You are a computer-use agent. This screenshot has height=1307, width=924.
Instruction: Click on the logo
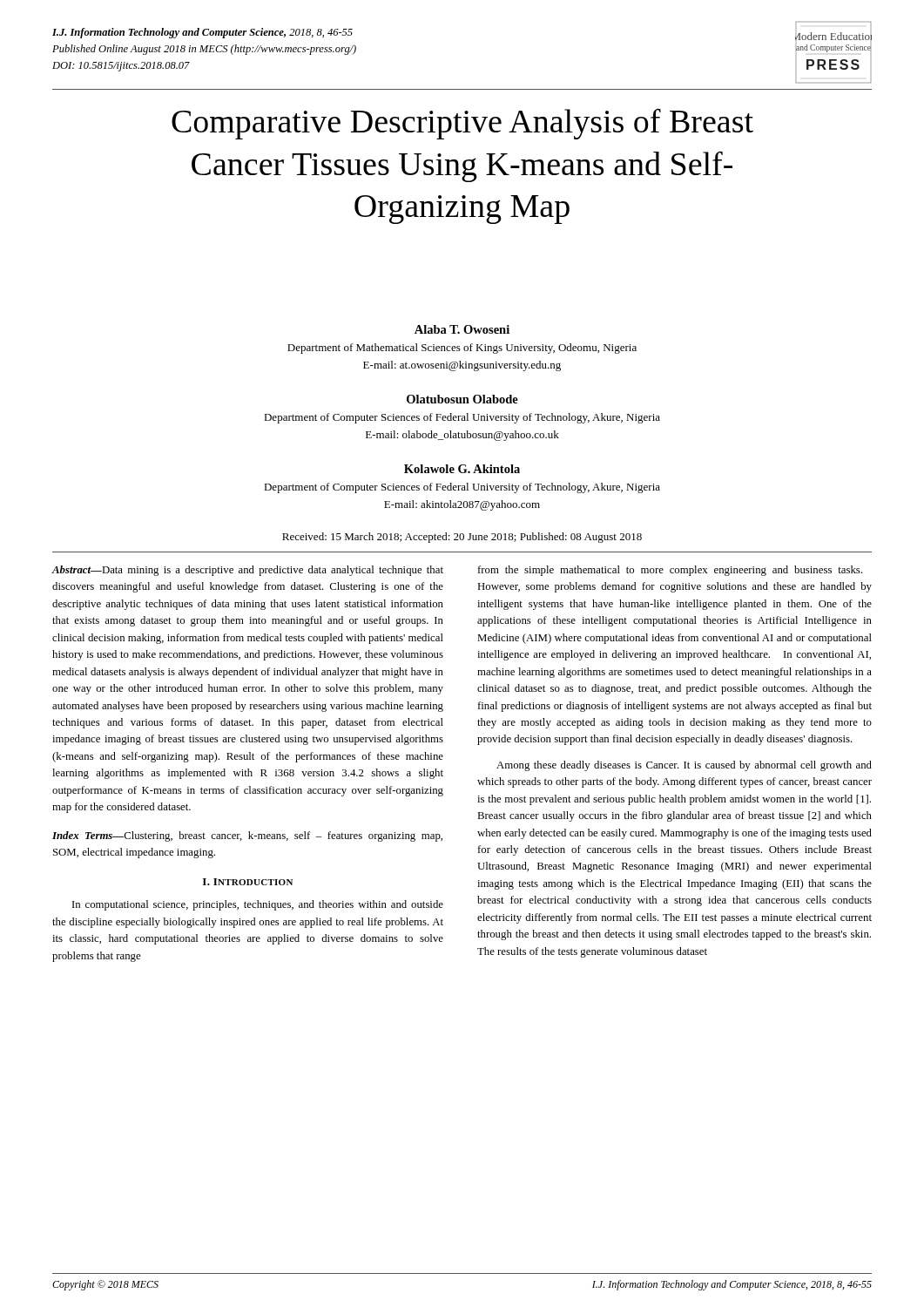pyautogui.click(x=833, y=52)
